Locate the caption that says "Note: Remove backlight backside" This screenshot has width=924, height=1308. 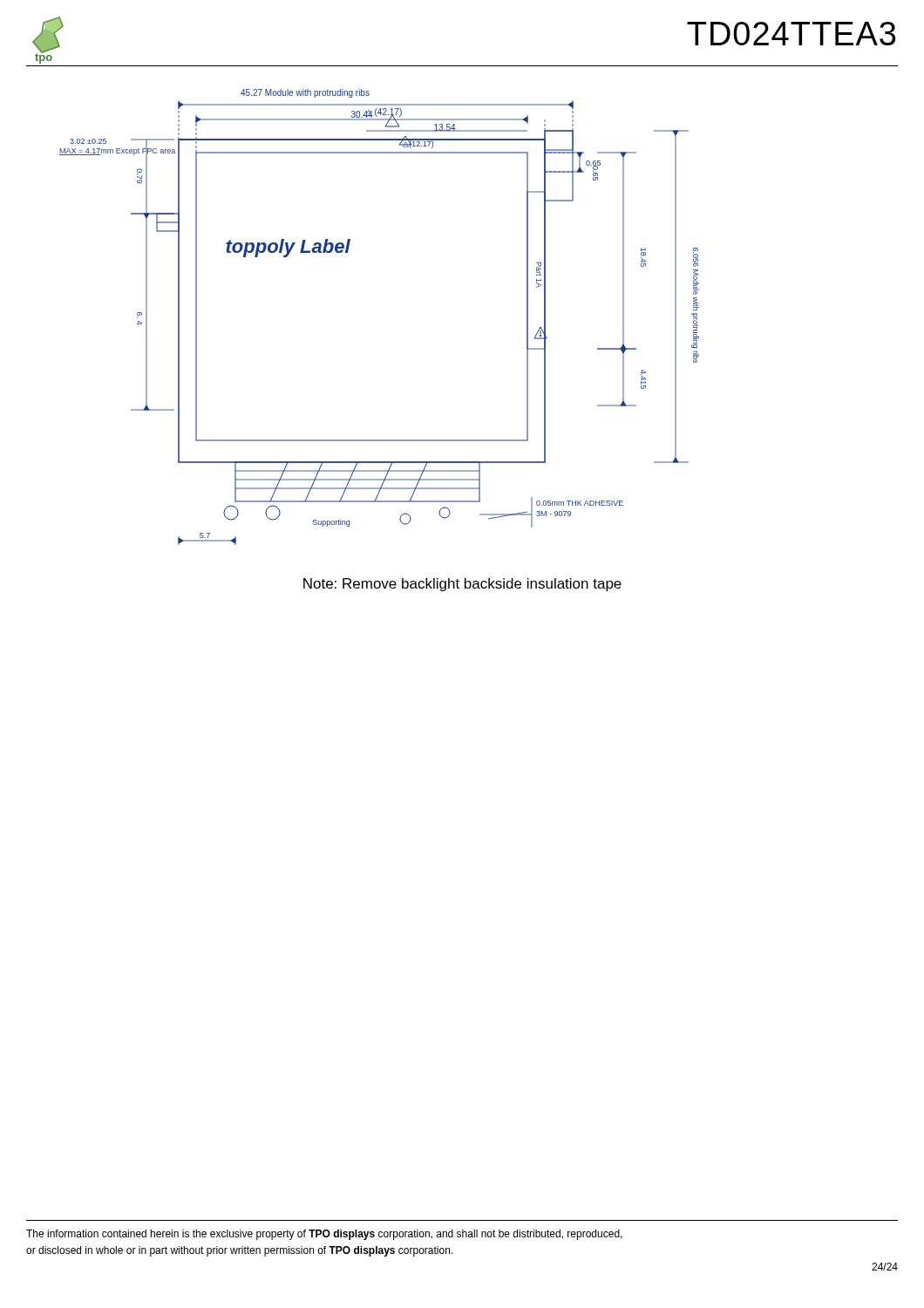pos(462,584)
